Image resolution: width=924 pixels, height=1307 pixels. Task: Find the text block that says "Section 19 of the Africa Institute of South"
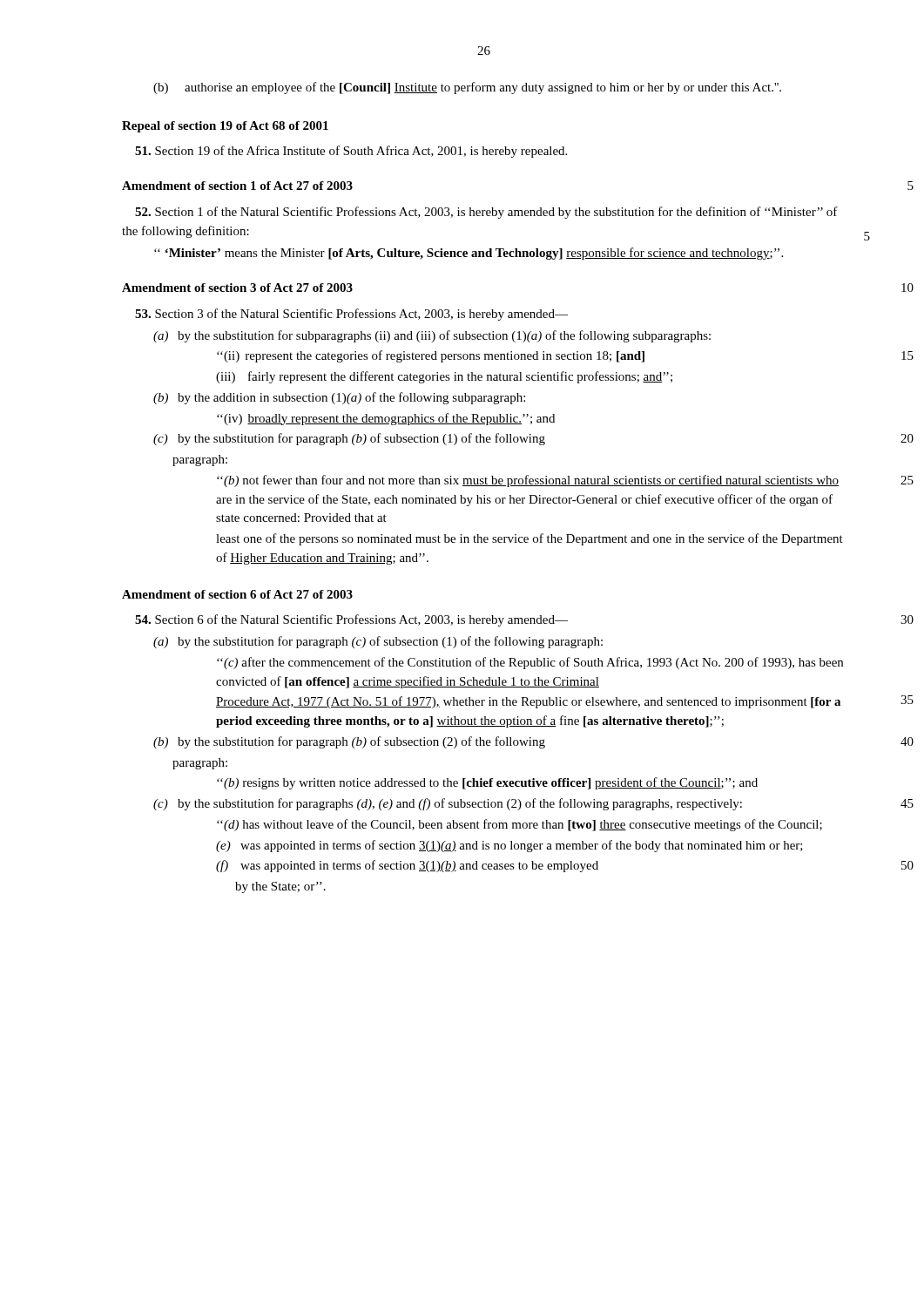coord(345,152)
